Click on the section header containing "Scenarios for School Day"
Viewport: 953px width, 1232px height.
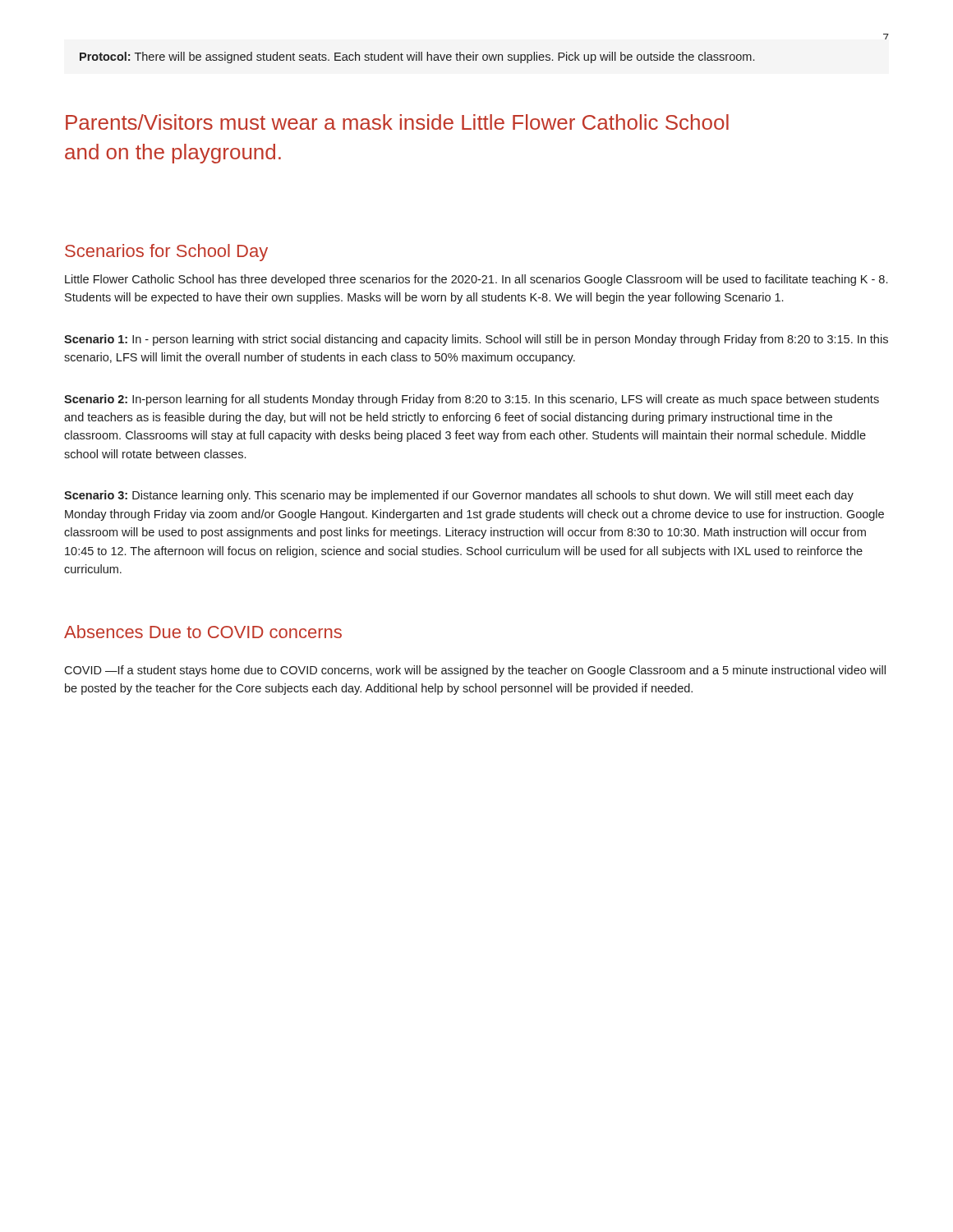[x=166, y=251]
